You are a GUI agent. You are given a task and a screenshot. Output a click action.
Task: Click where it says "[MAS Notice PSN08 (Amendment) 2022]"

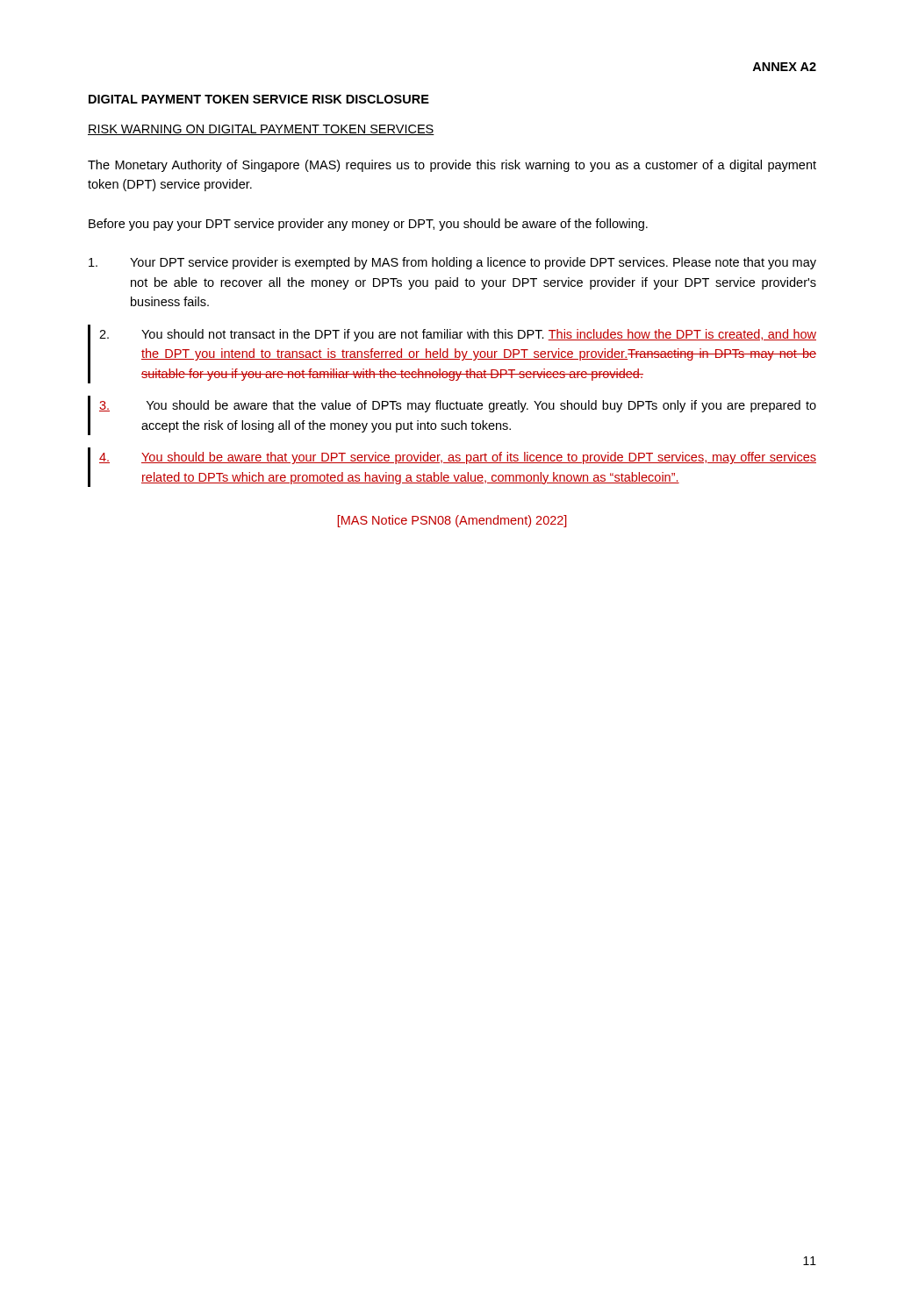[x=452, y=520]
